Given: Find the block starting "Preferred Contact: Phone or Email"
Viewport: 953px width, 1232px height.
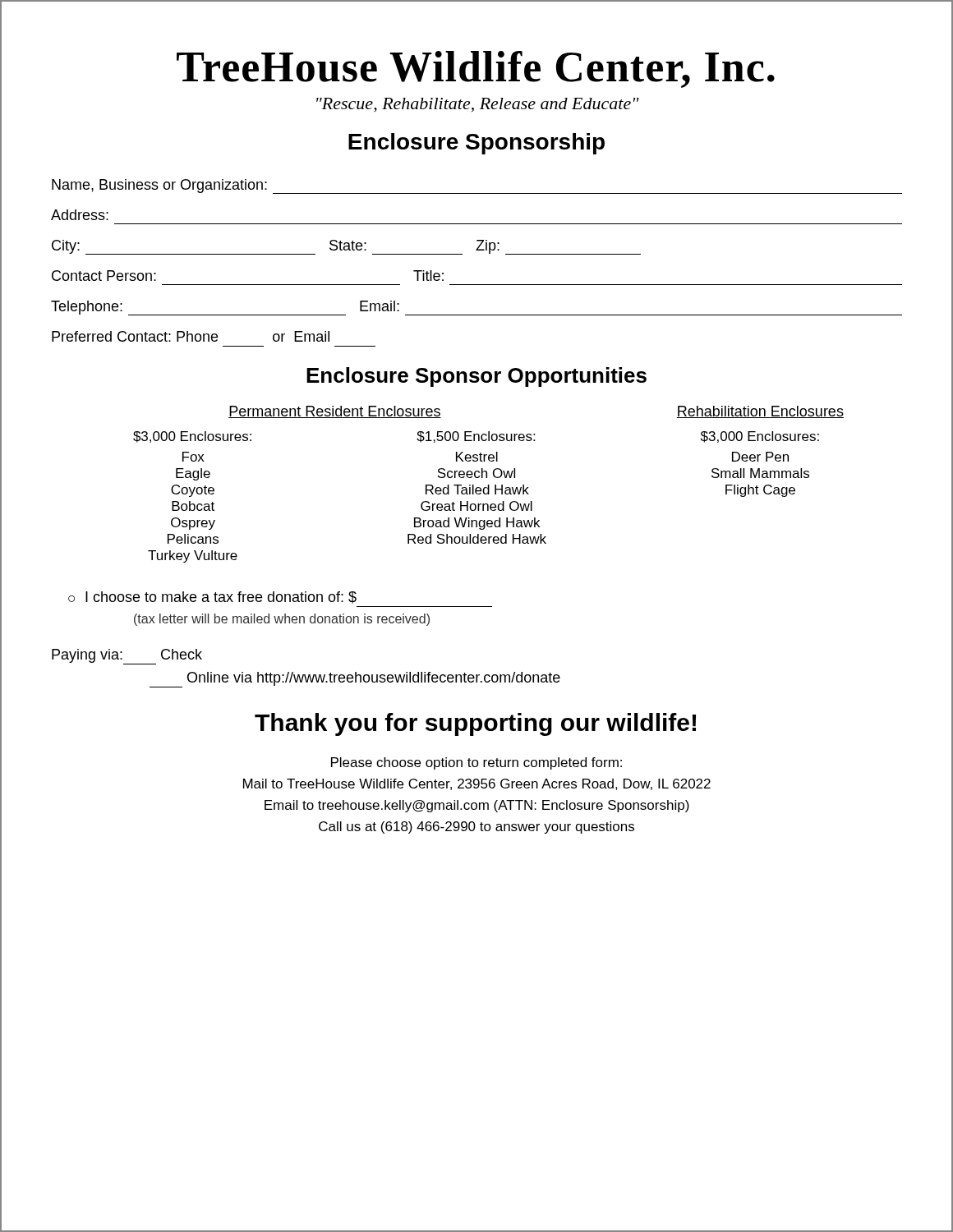Looking at the screenshot, I should pos(213,338).
